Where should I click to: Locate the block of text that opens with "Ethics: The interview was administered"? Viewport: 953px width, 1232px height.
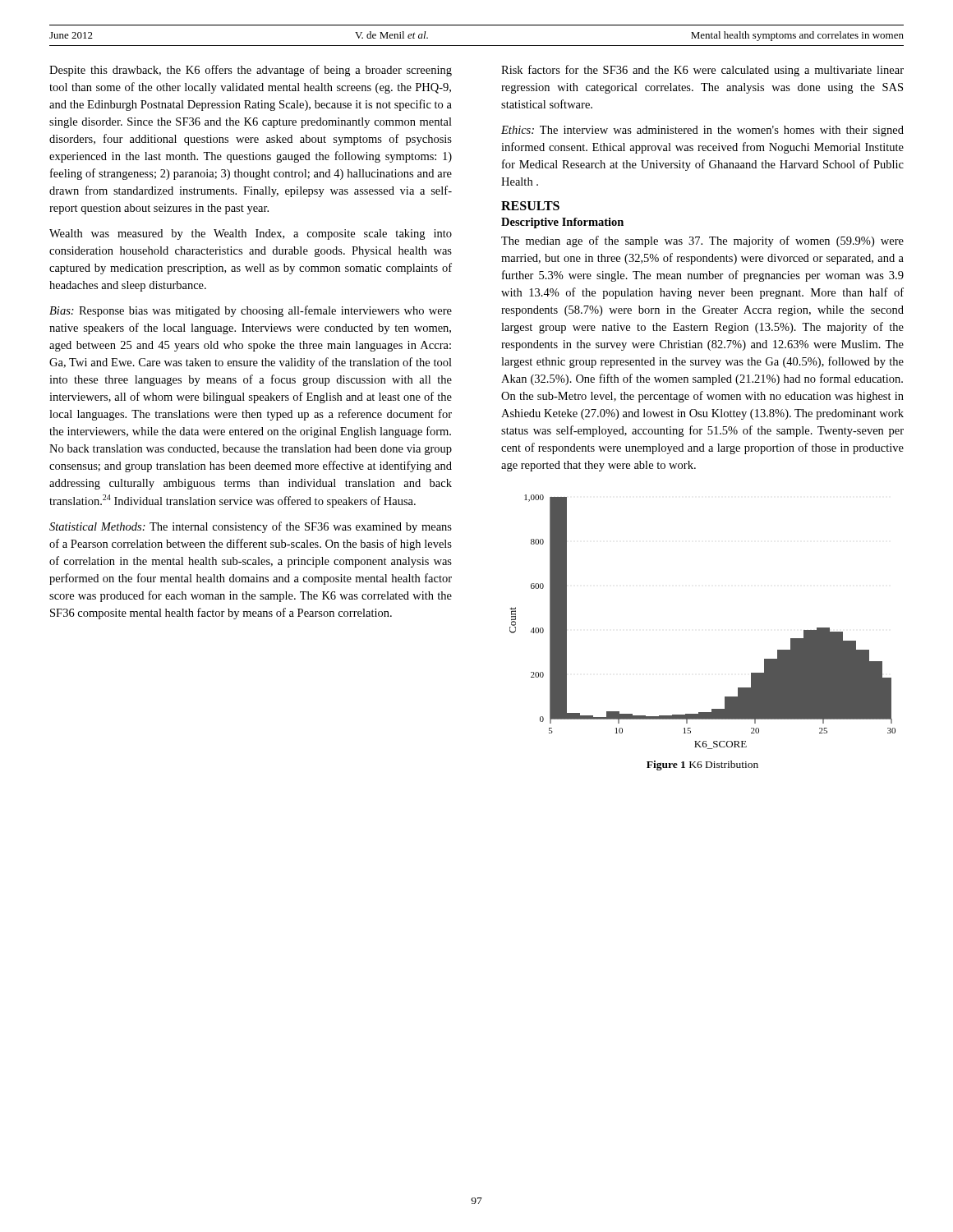click(702, 156)
